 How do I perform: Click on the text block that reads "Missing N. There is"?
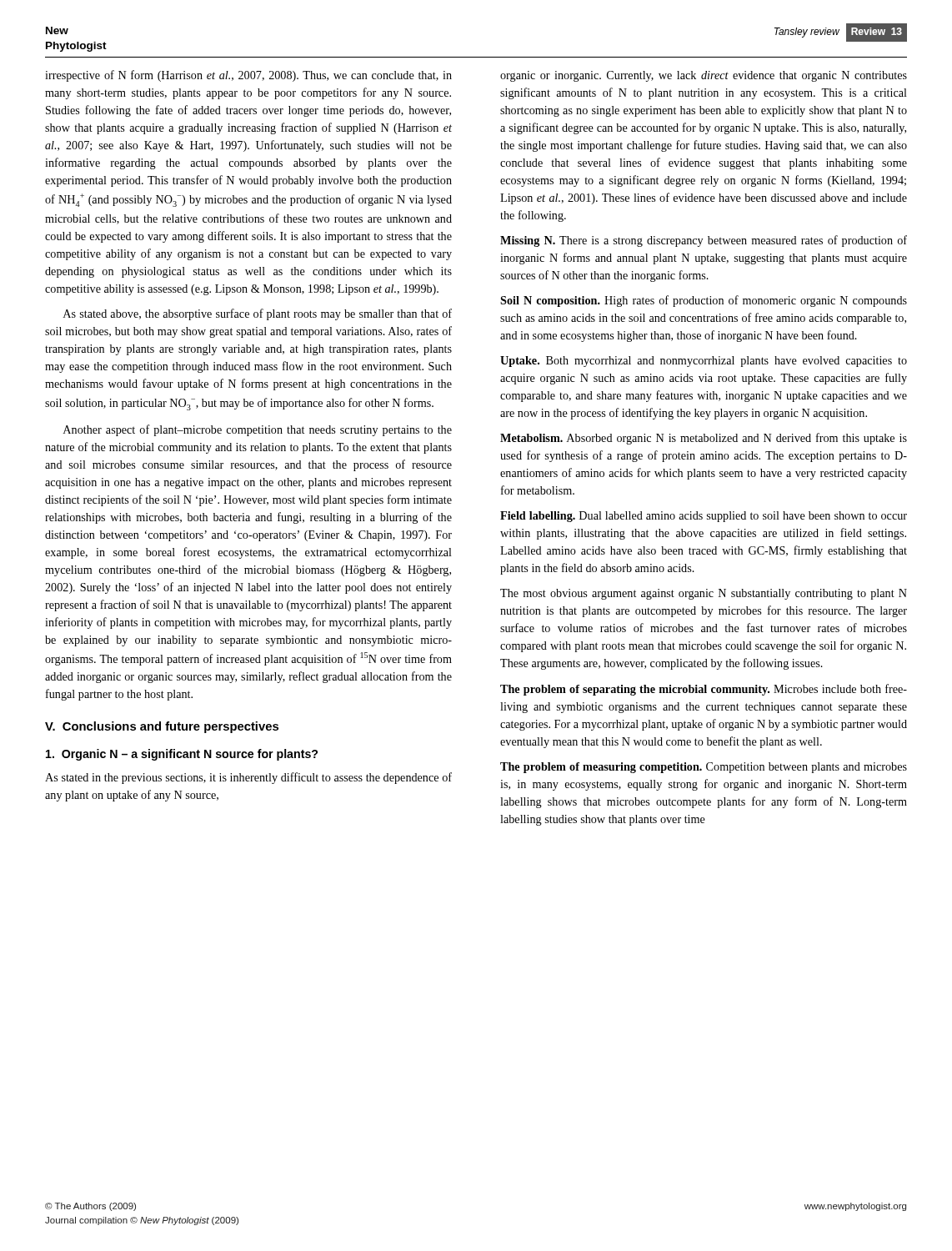[x=704, y=258]
